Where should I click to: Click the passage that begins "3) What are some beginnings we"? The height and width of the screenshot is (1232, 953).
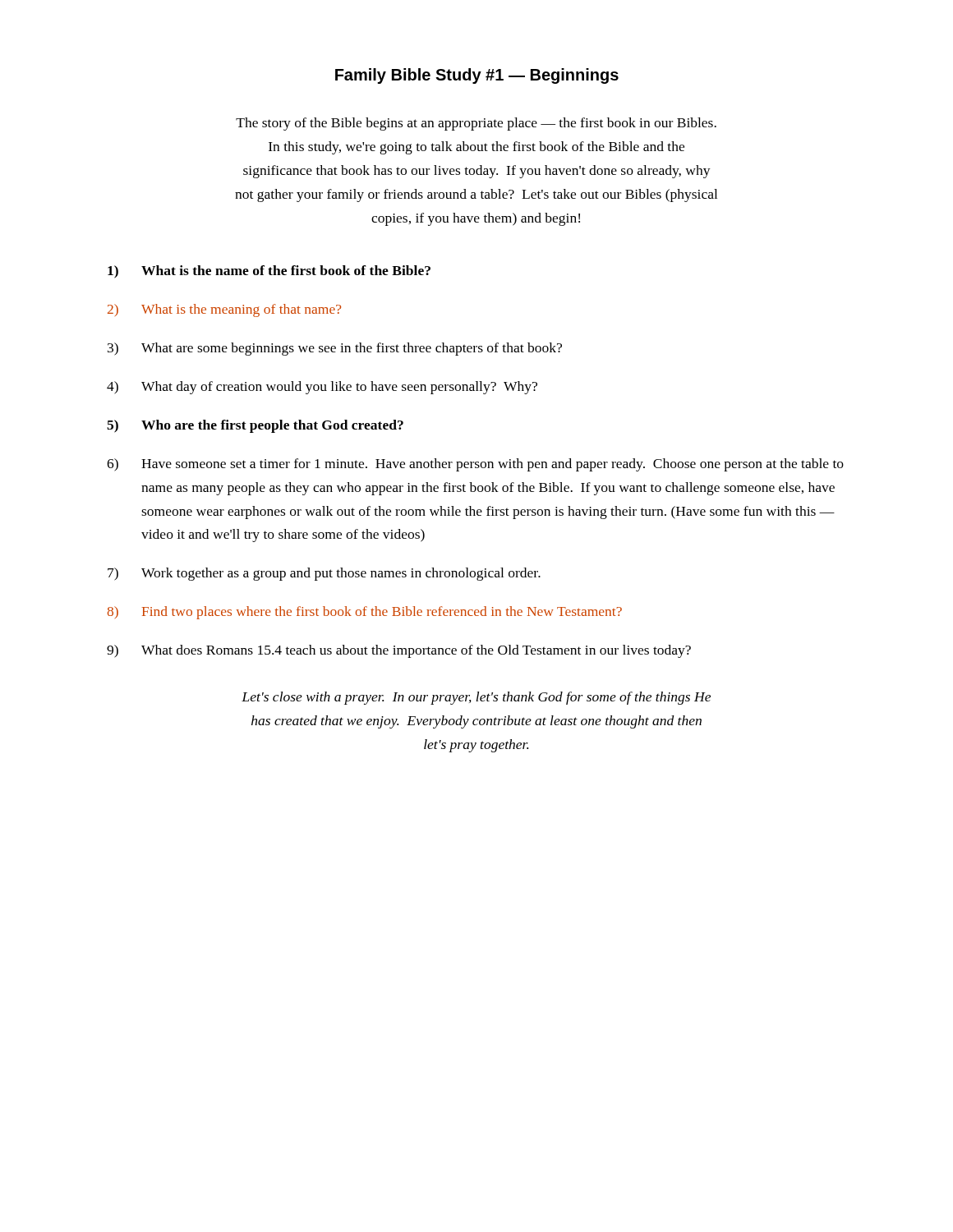coord(476,348)
